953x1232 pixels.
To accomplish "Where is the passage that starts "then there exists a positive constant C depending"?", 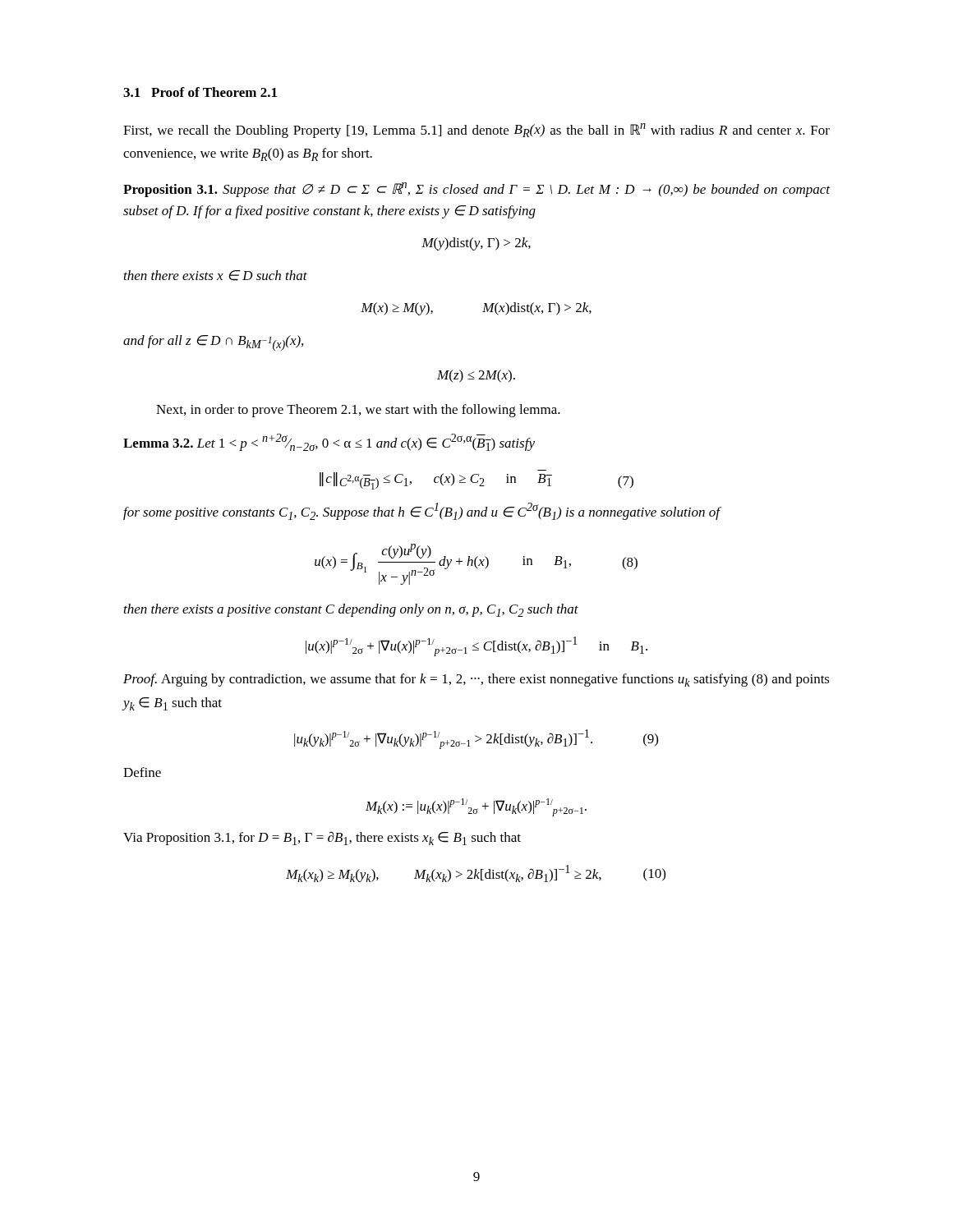I will coord(351,611).
